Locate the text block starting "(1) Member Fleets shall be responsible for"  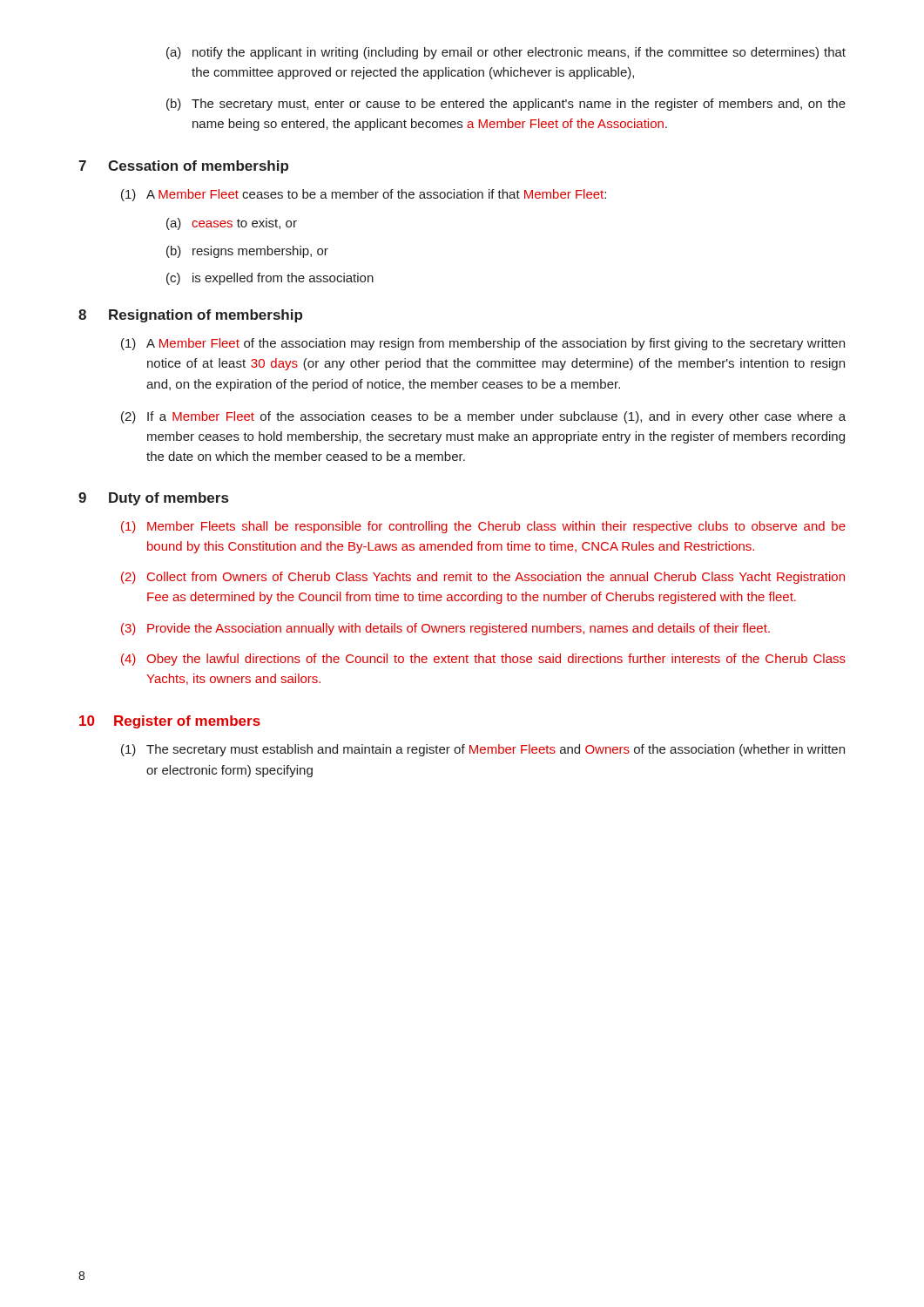click(483, 536)
